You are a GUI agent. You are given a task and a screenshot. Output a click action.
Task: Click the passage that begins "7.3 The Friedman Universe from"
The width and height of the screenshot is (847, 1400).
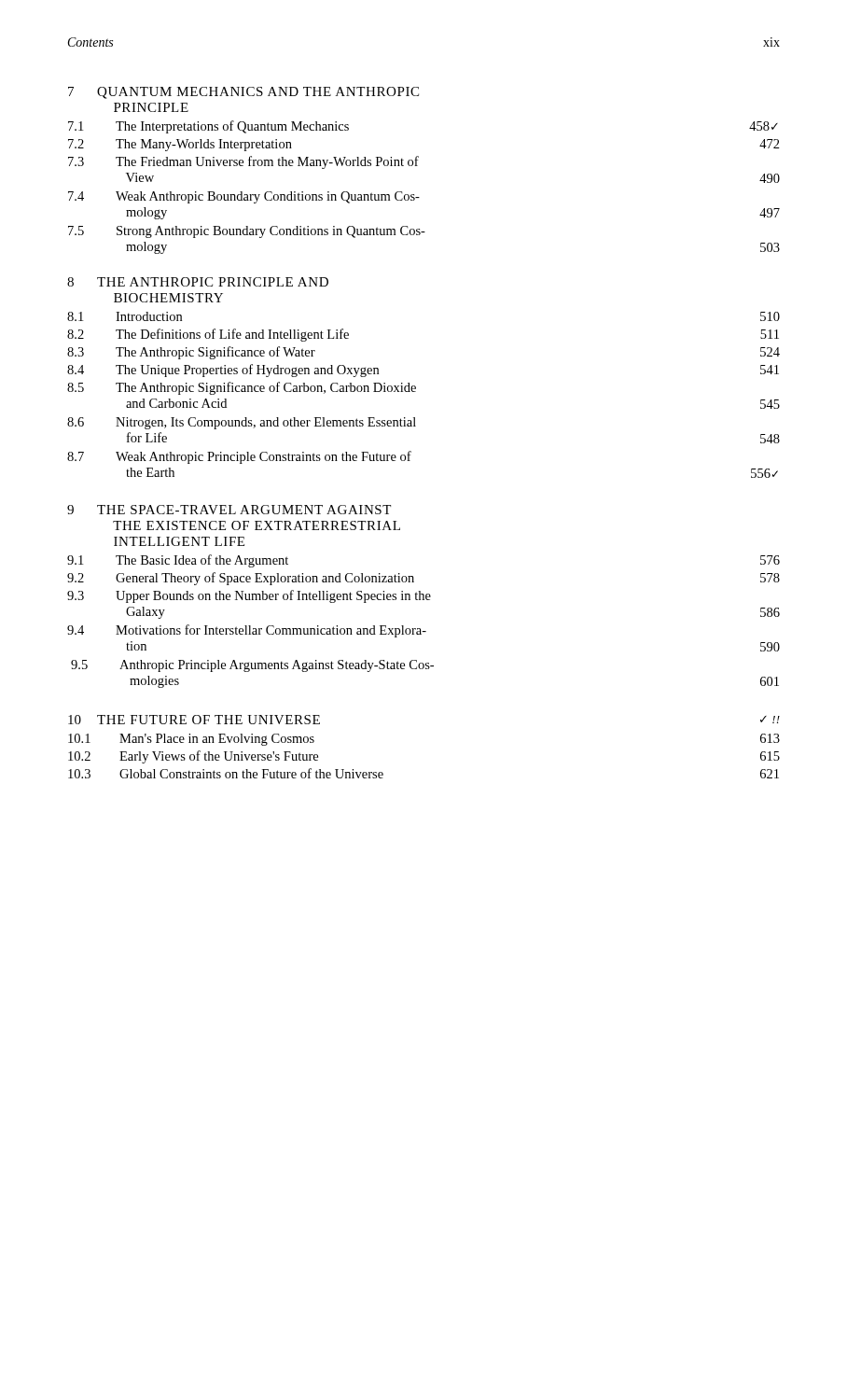pyautogui.click(x=424, y=170)
